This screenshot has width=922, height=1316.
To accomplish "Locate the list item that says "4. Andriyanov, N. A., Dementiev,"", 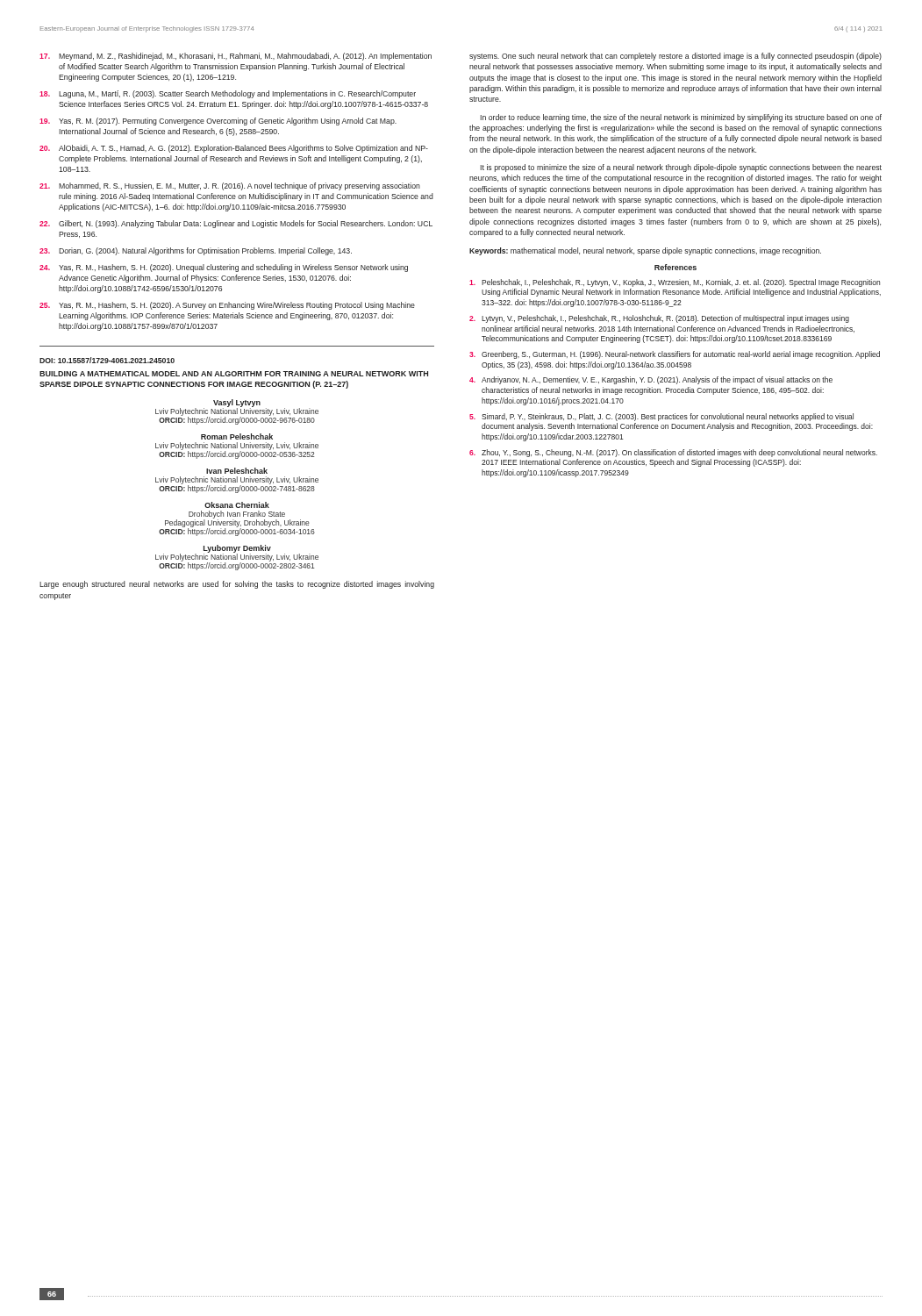I will [x=675, y=391].
